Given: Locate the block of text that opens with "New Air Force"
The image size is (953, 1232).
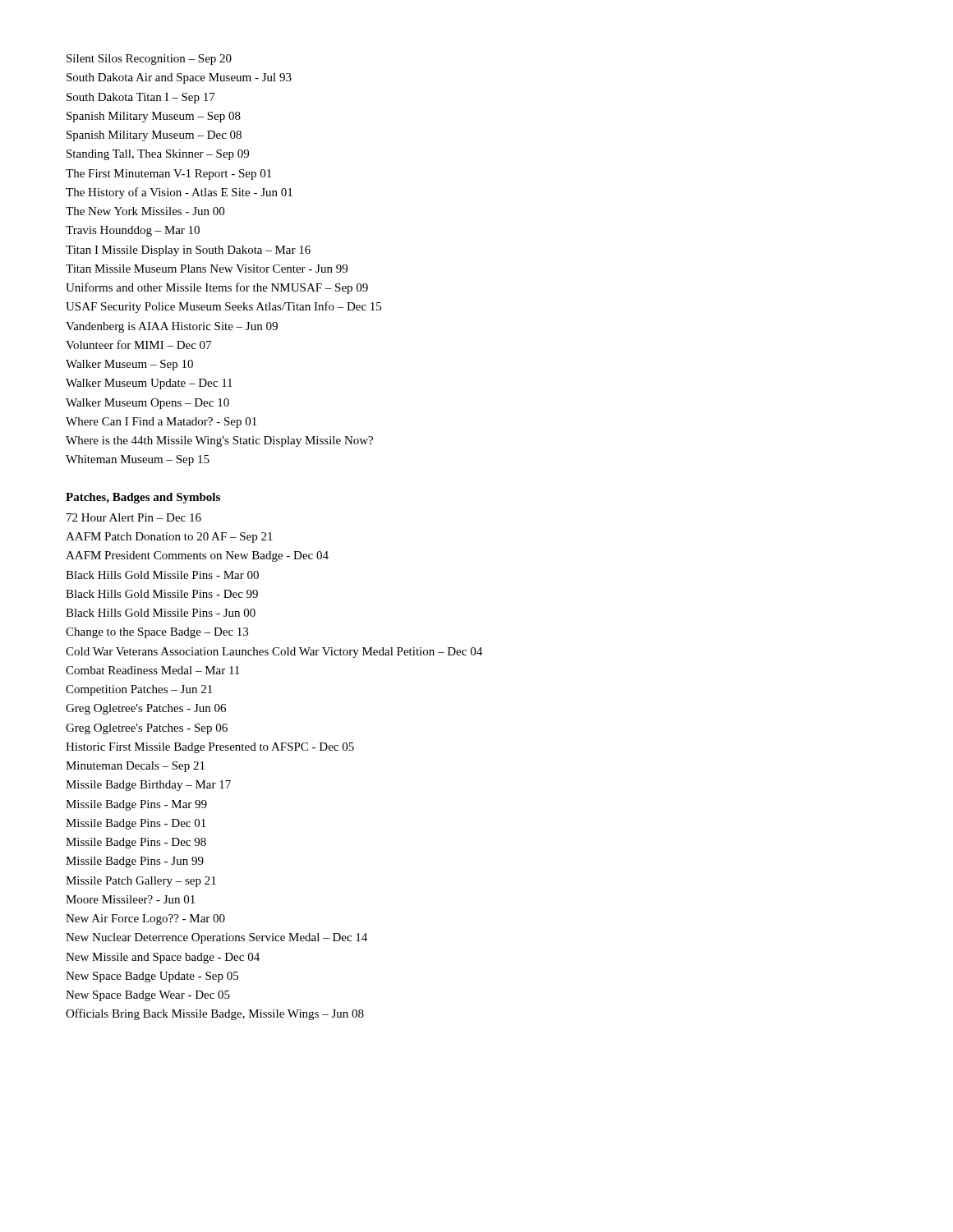Looking at the screenshot, I should pos(145,918).
